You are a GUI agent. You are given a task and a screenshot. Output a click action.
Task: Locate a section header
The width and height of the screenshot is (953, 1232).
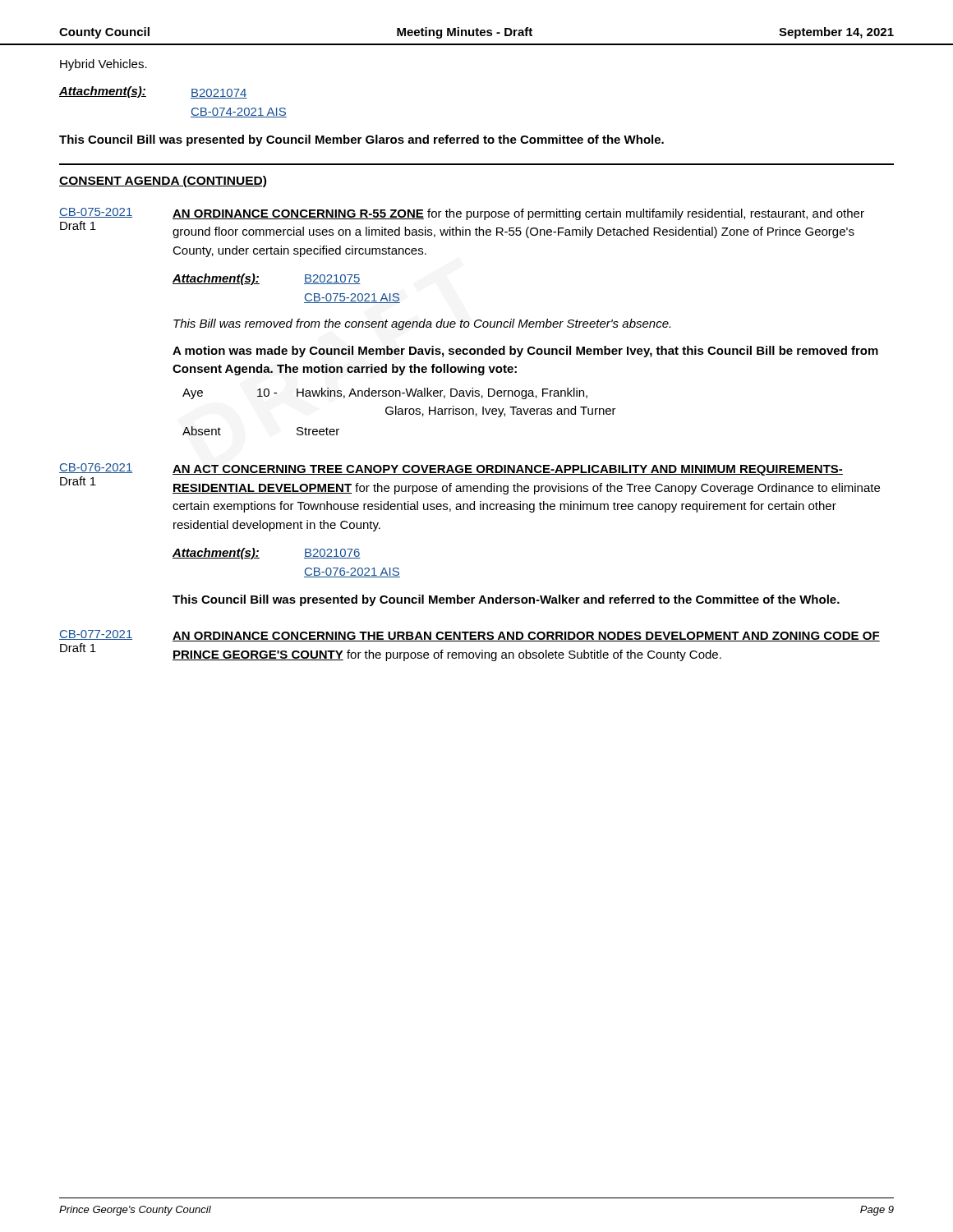tap(163, 180)
